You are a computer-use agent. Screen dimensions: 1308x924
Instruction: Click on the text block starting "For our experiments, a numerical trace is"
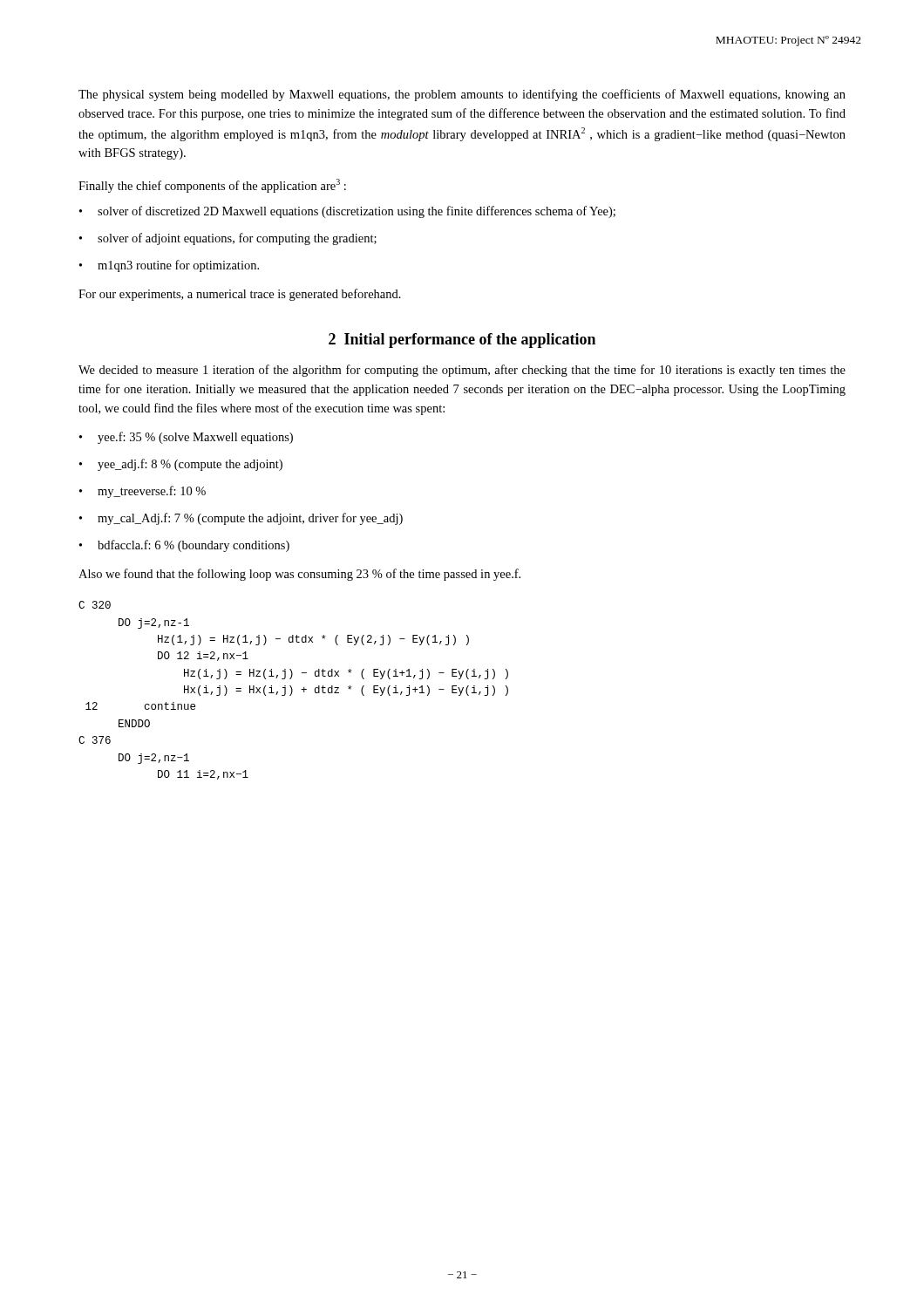coord(240,294)
